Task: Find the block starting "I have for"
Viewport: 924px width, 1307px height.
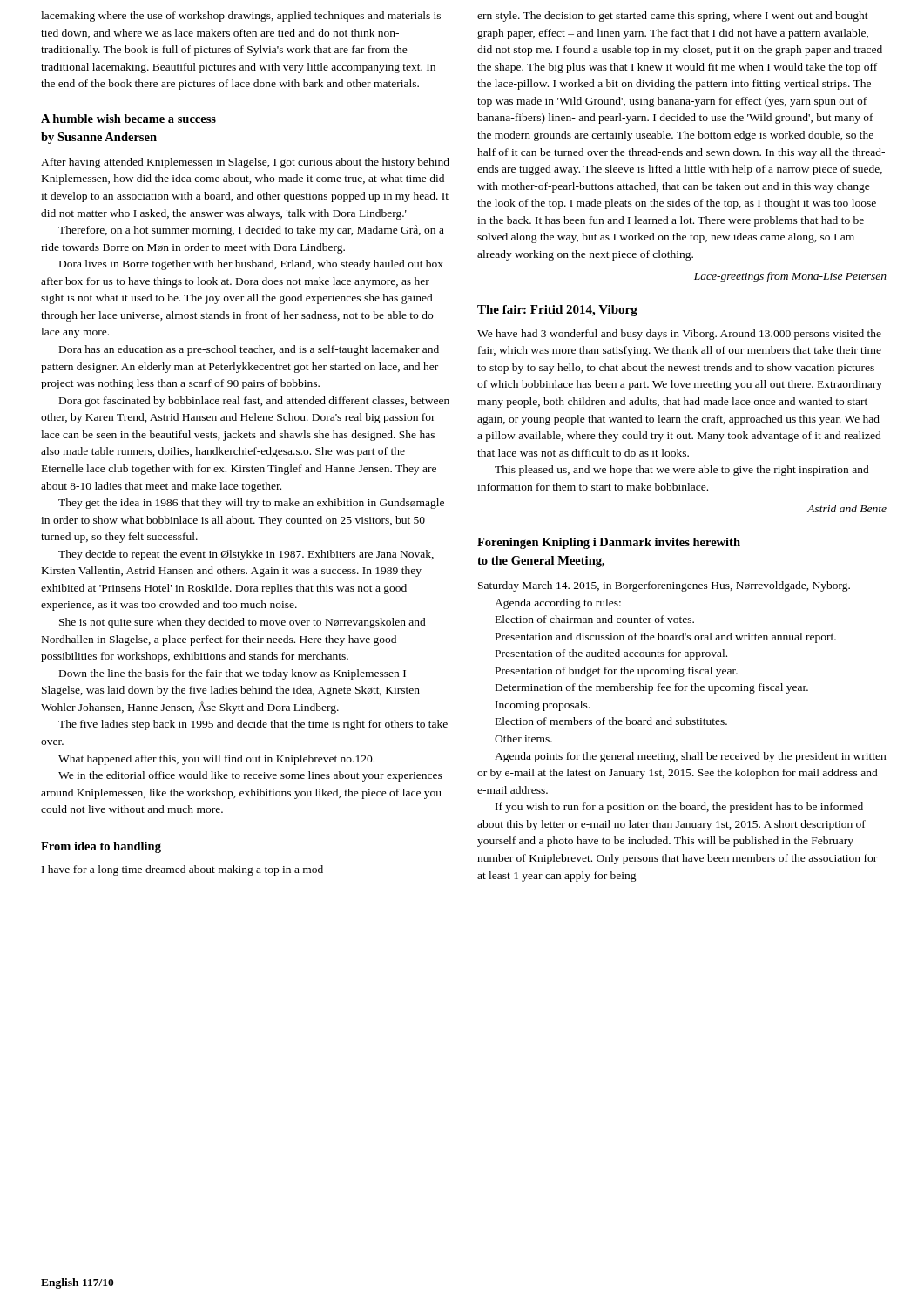Action: 246,869
